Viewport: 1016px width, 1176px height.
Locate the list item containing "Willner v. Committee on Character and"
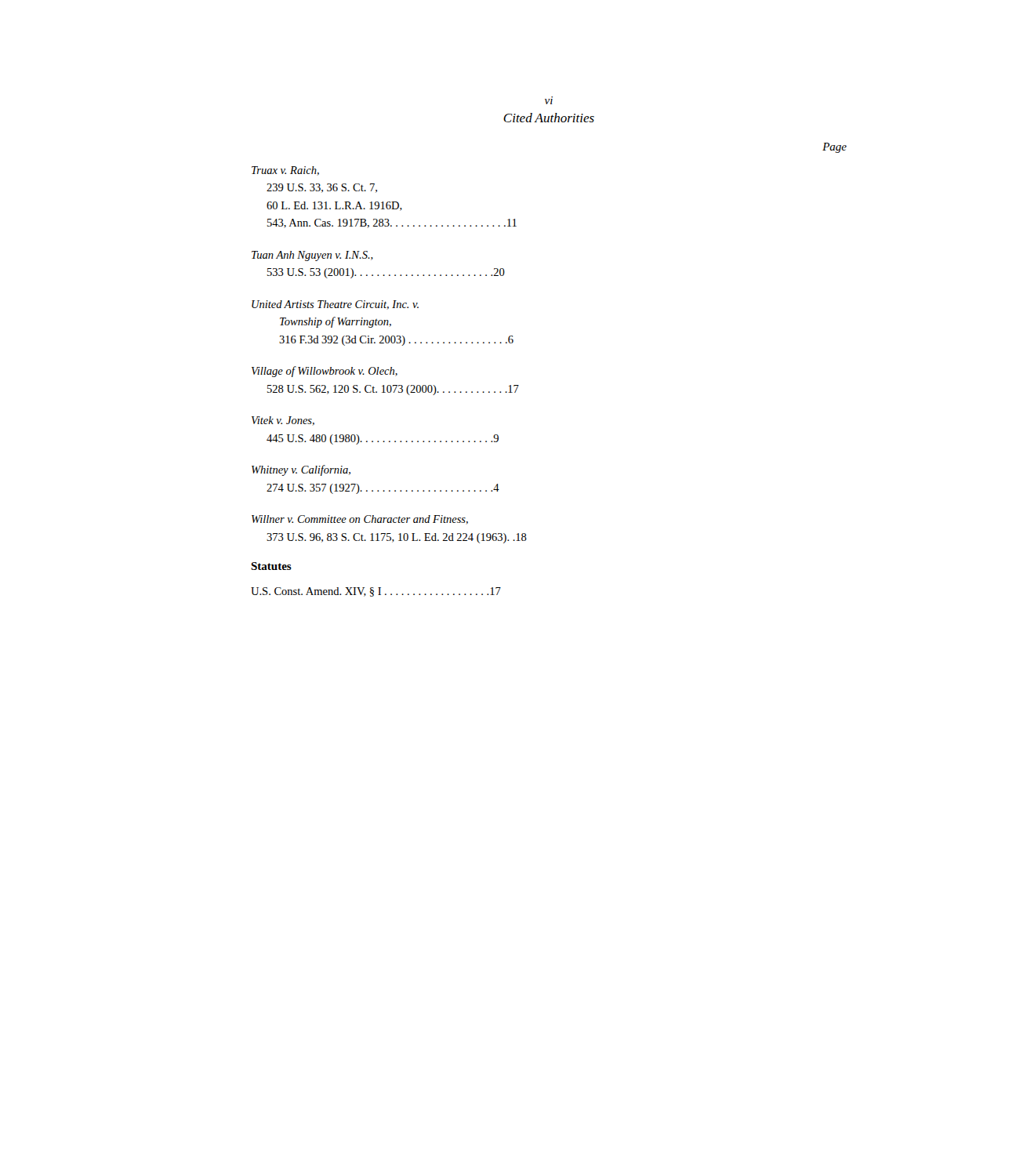(360, 520)
